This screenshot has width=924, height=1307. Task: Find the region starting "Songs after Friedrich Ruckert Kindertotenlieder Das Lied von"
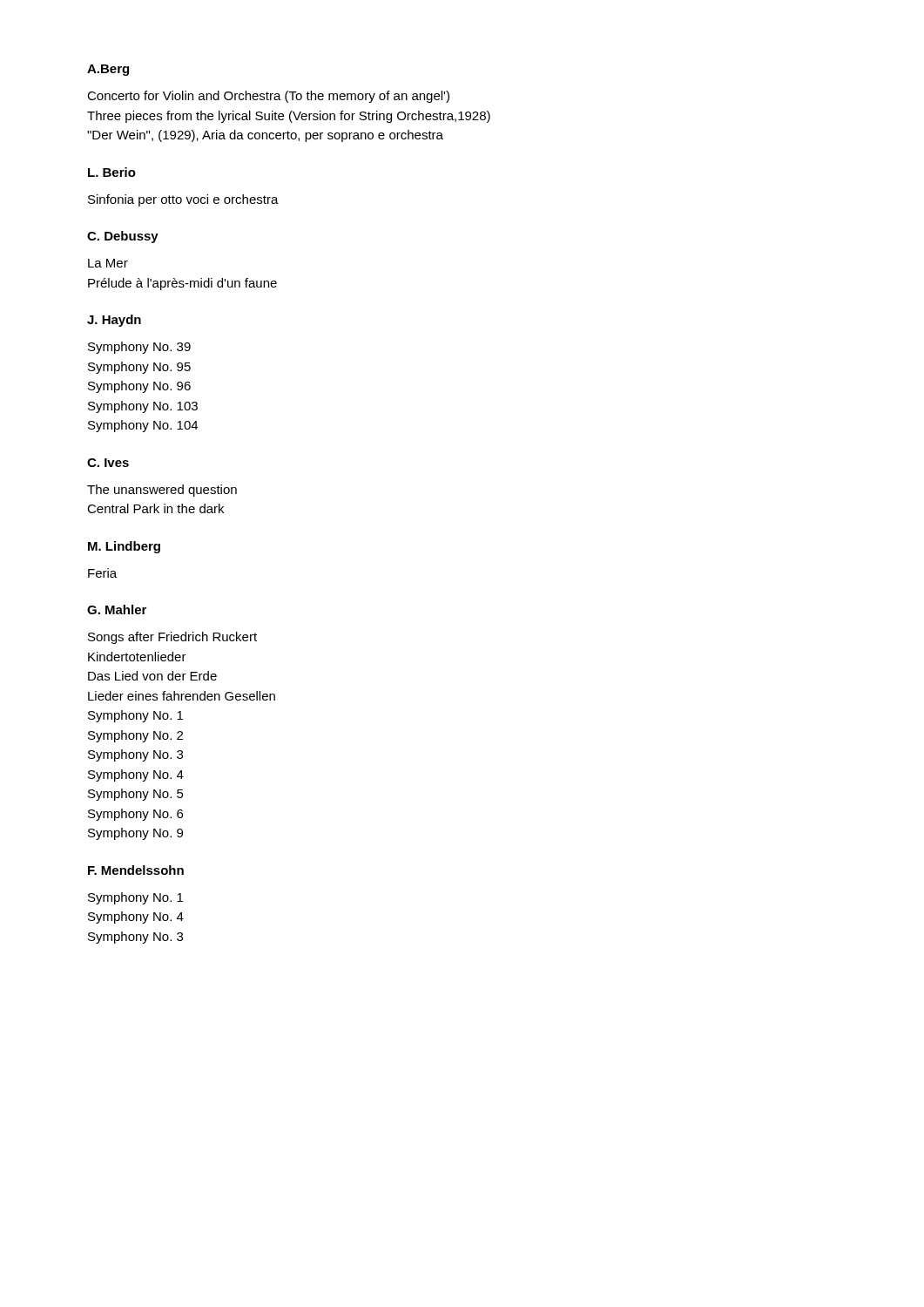pyautogui.click(x=182, y=735)
